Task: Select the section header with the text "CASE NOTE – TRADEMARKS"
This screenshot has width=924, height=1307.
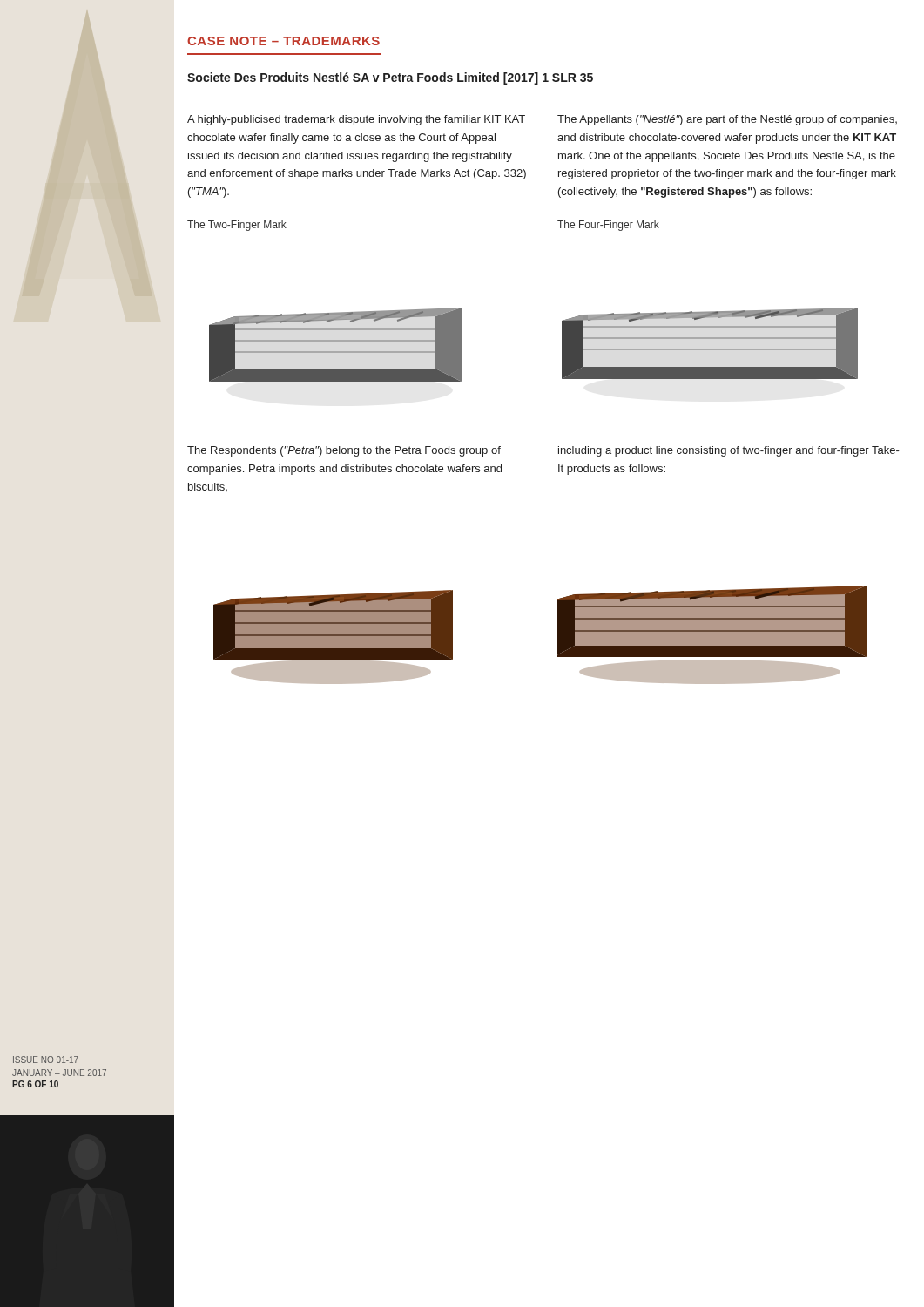Action: [x=284, y=44]
